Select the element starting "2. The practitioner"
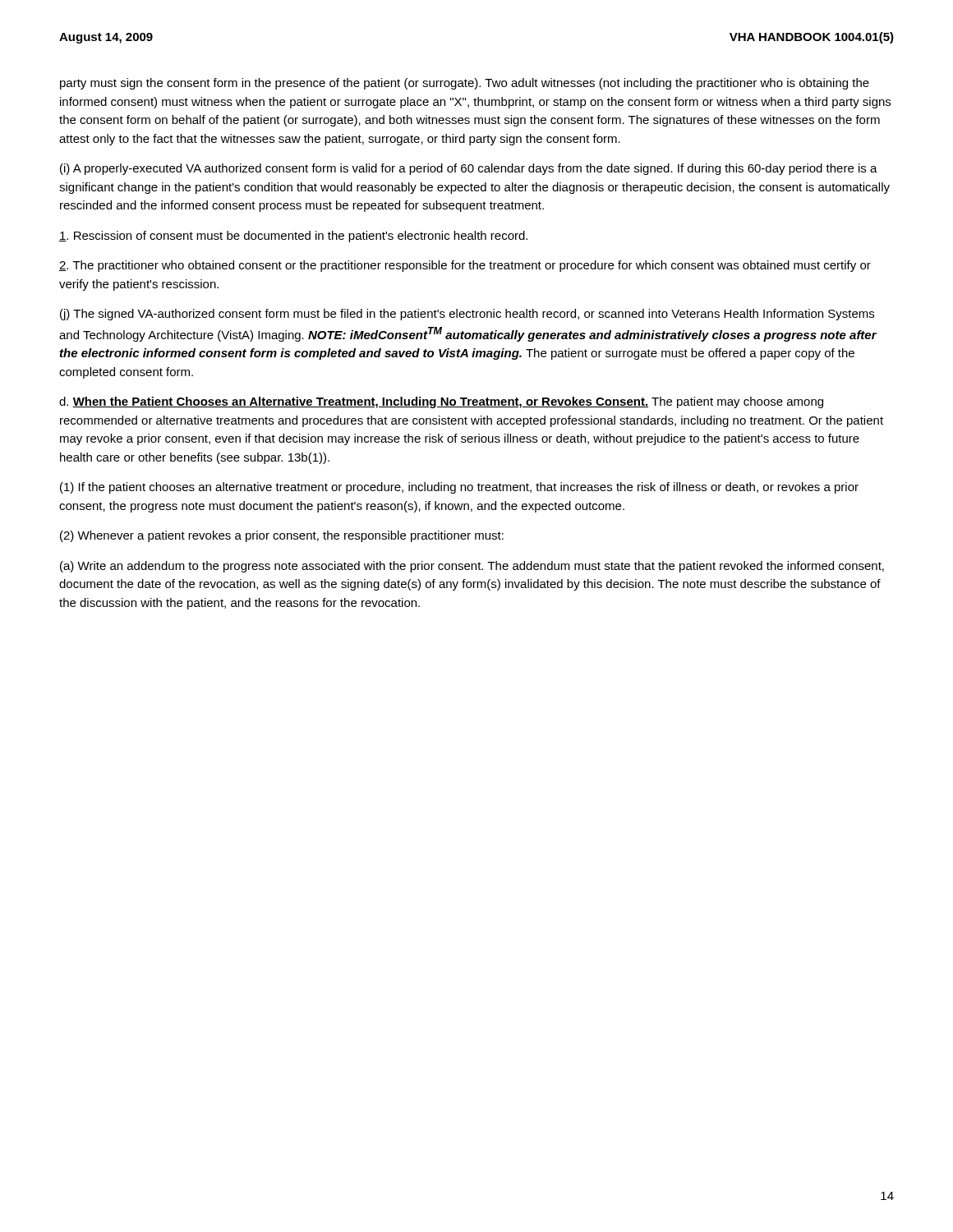The height and width of the screenshot is (1232, 953). 476,275
